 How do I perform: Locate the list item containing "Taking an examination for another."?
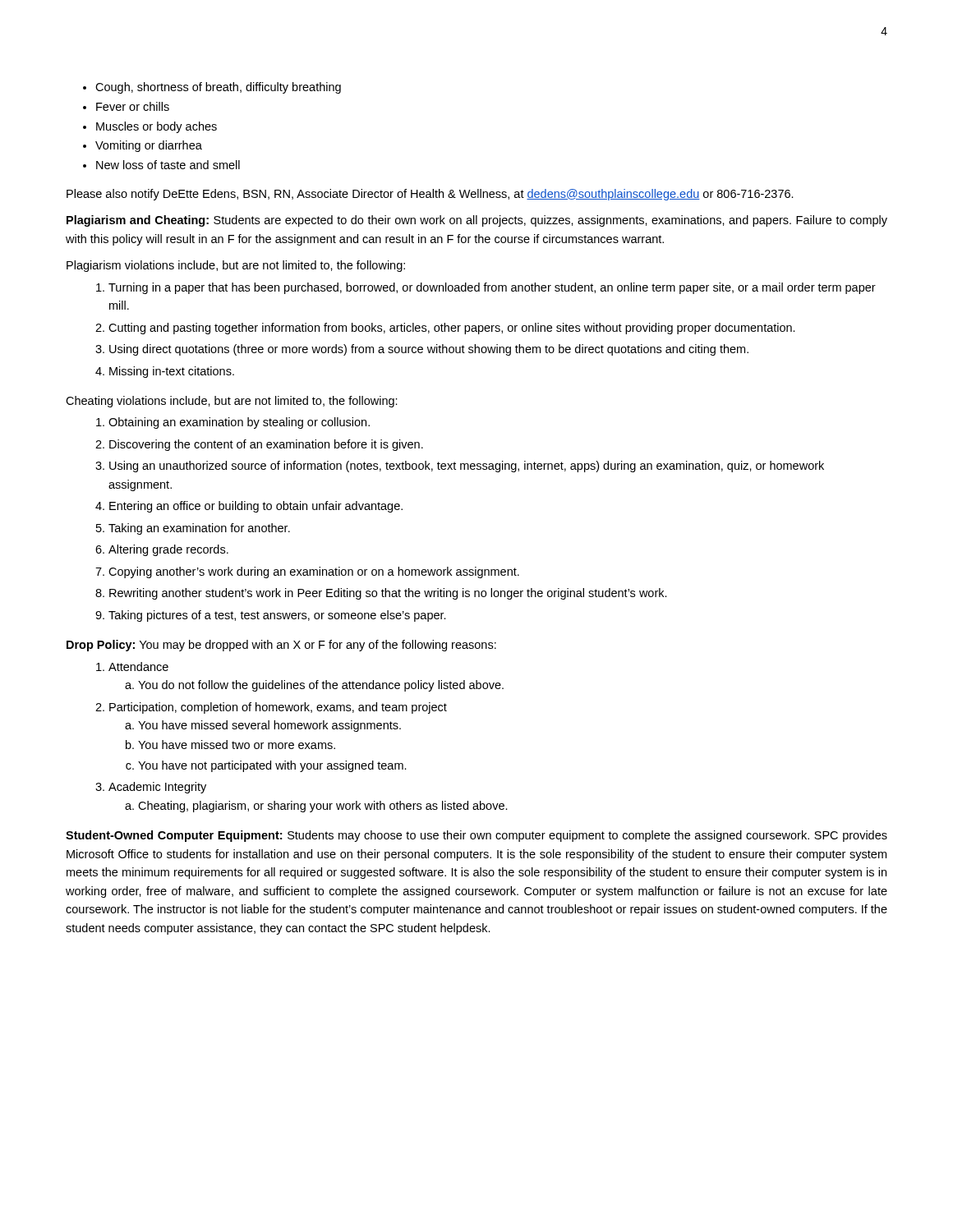(x=199, y=529)
